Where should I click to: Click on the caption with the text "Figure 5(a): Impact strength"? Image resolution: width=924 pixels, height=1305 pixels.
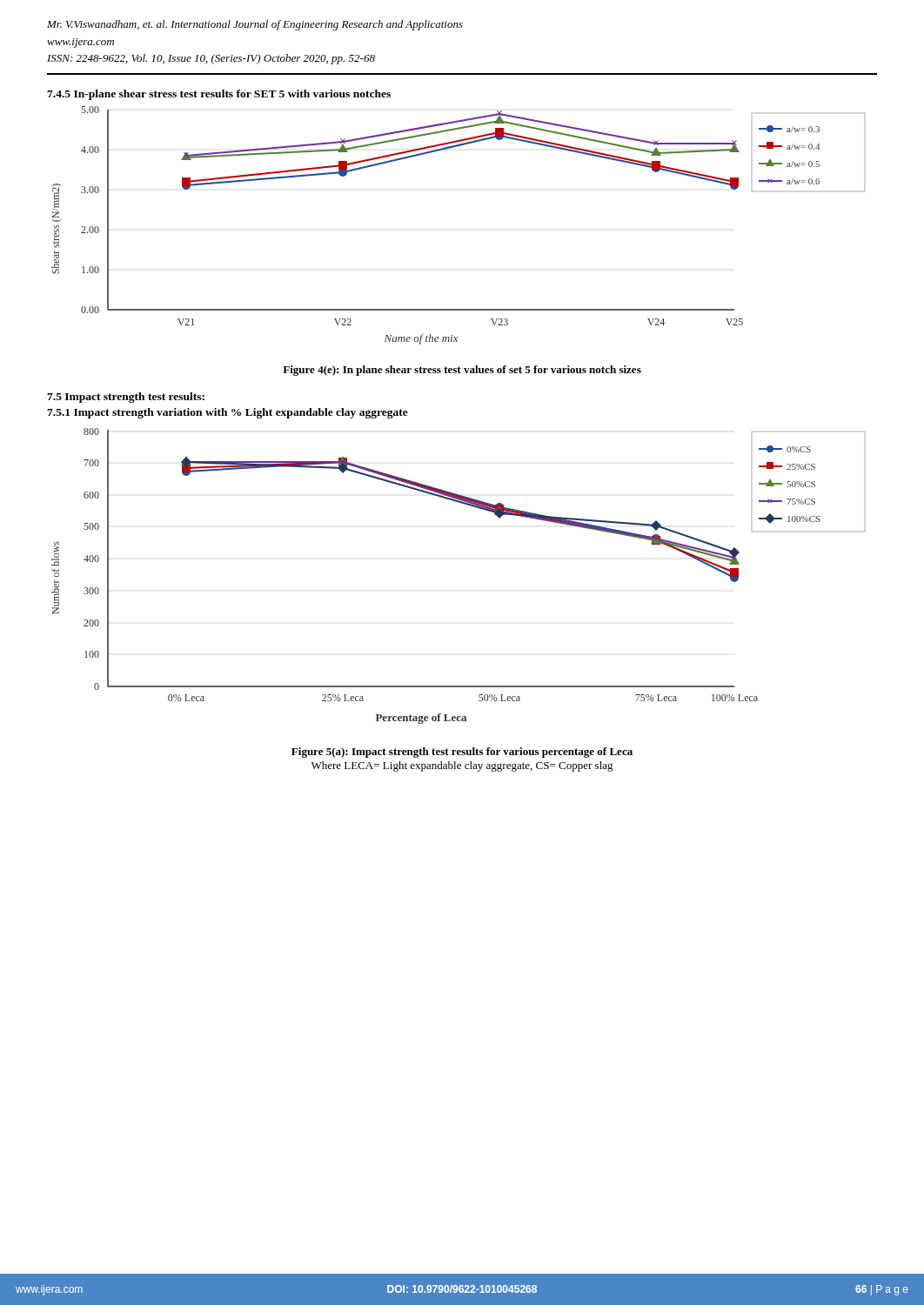point(462,759)
